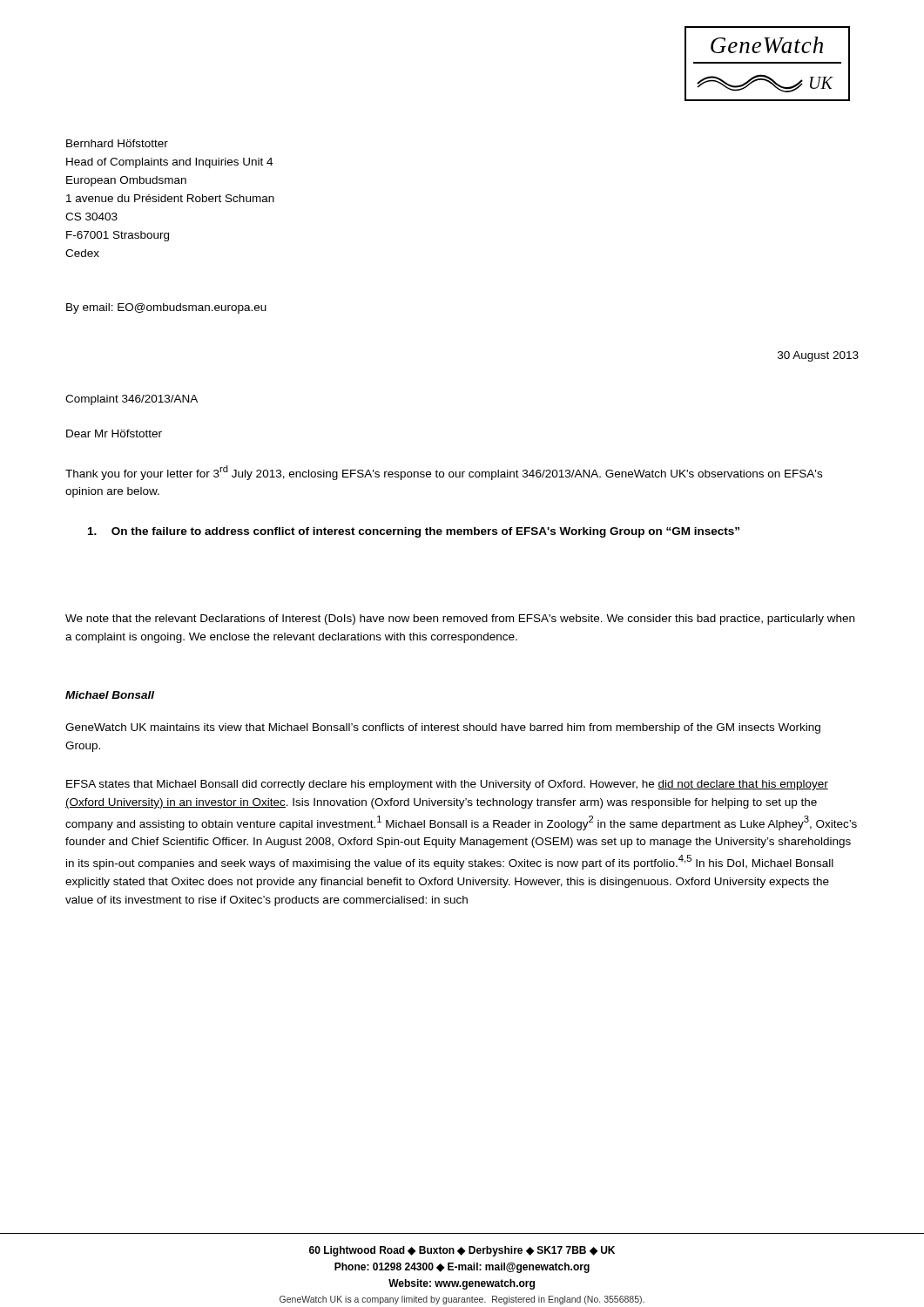Click on the text block that says "Bernhard Höfstotter Head of Complaints and Inquiries Unit"
The width and height of the screenshot is (924, 1307).
(170, 198)
